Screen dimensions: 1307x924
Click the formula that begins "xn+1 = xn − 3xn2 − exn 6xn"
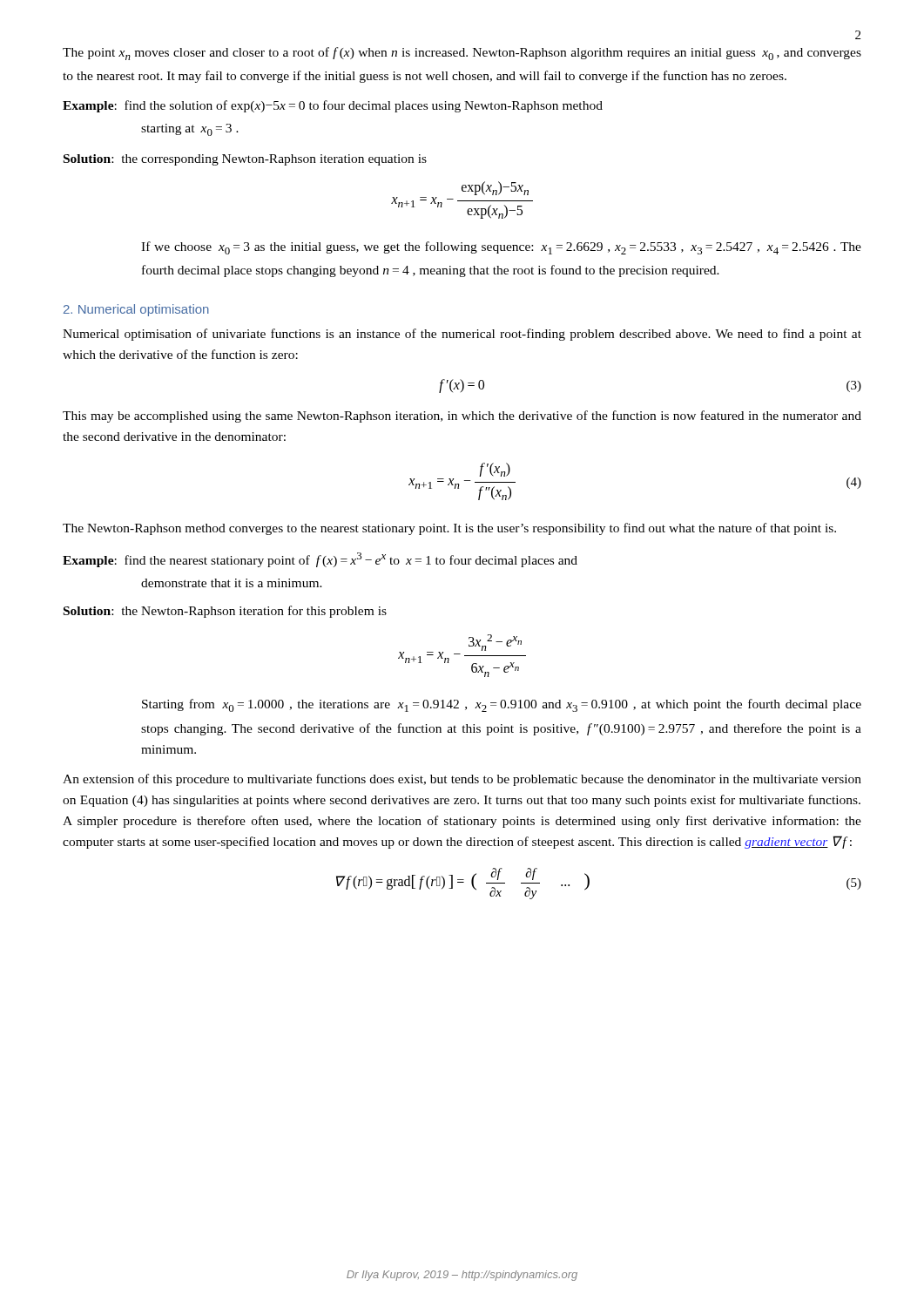pyautogui.click(x=462, y=656)
